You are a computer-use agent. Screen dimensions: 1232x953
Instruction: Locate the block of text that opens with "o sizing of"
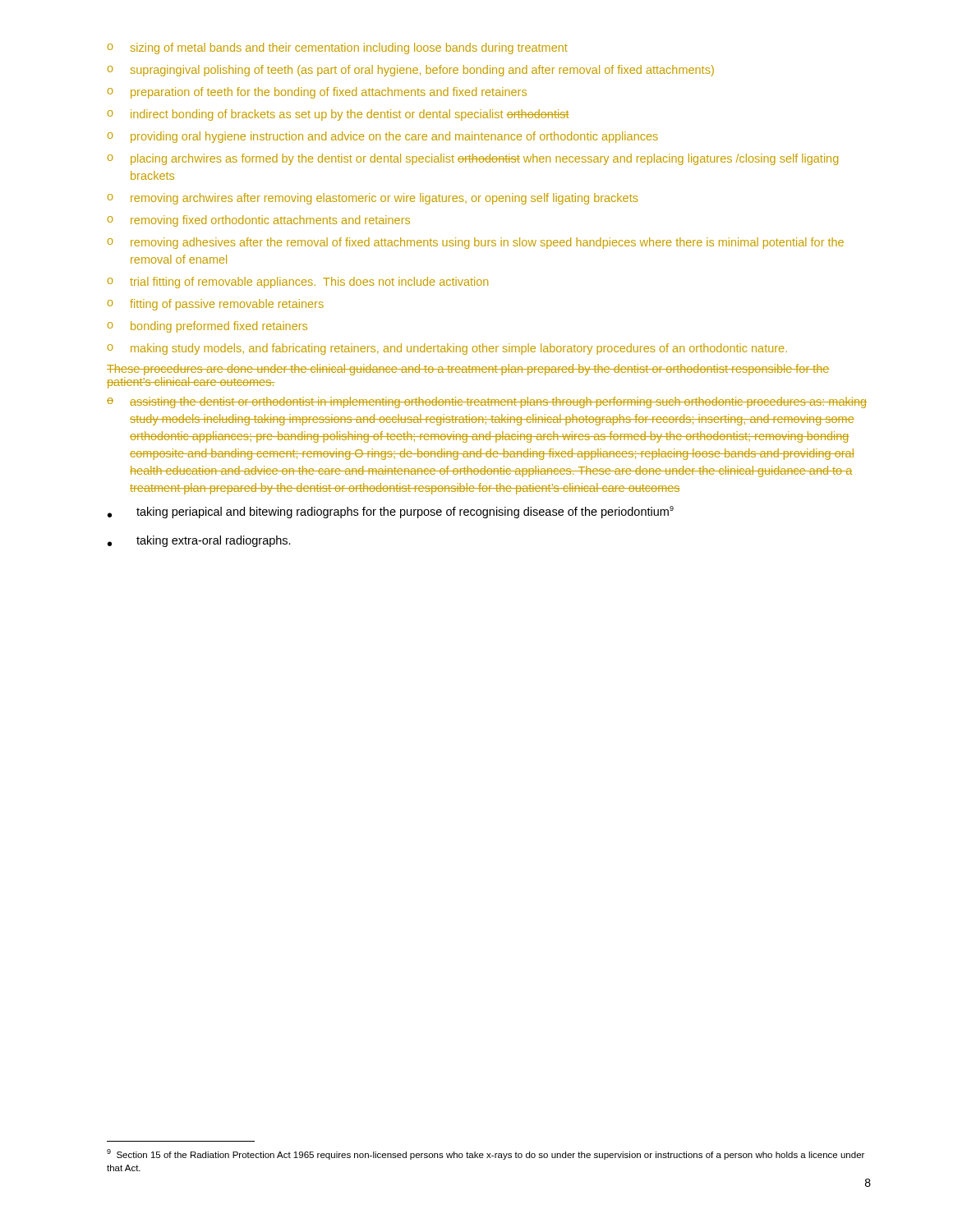tap(489, 48)
